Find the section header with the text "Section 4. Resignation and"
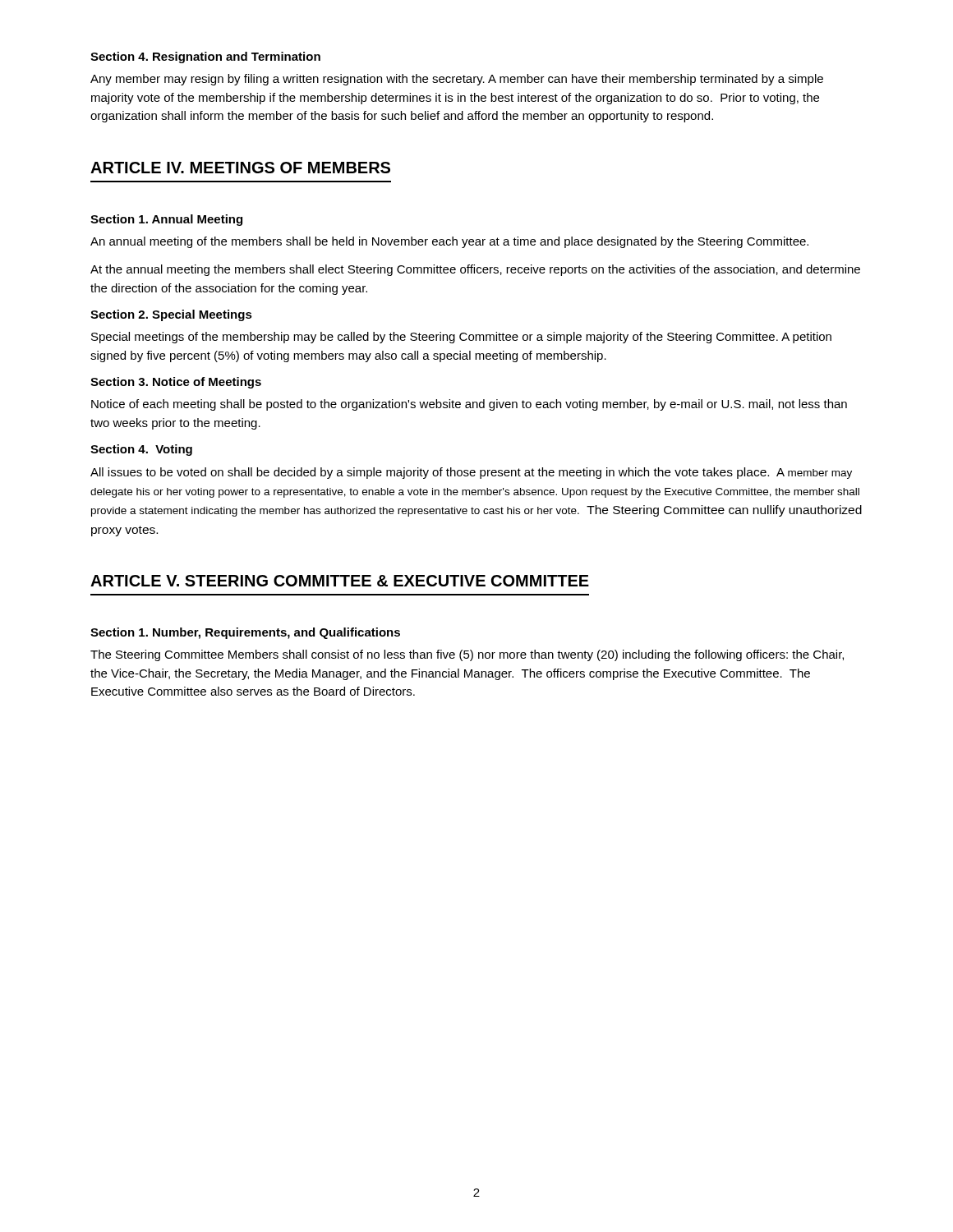The height and width of the screenshot is (1232, 953). click(206, 56)
